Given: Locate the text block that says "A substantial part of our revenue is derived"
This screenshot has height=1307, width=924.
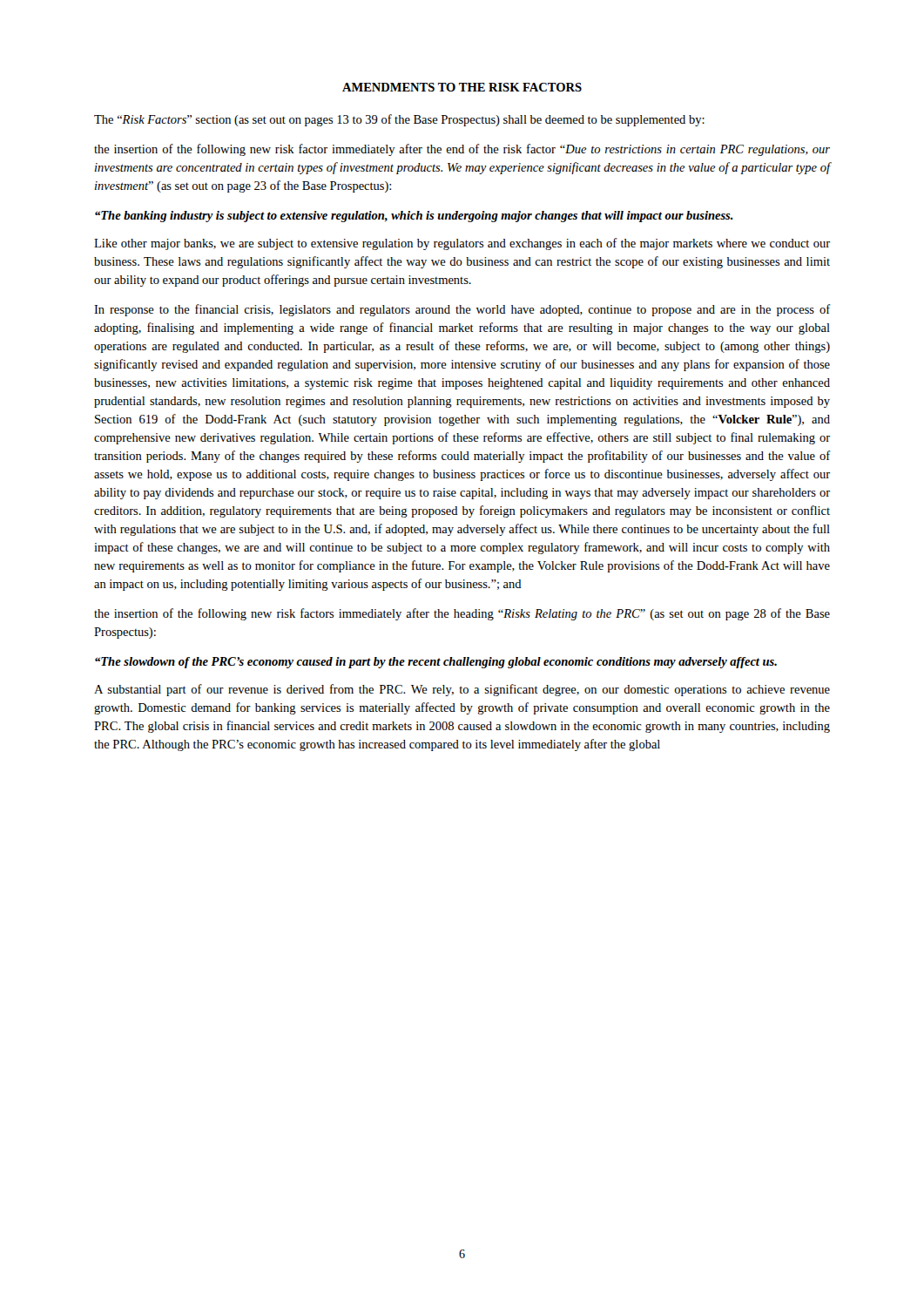Looking at the screenshot, I should click(462, 717).
